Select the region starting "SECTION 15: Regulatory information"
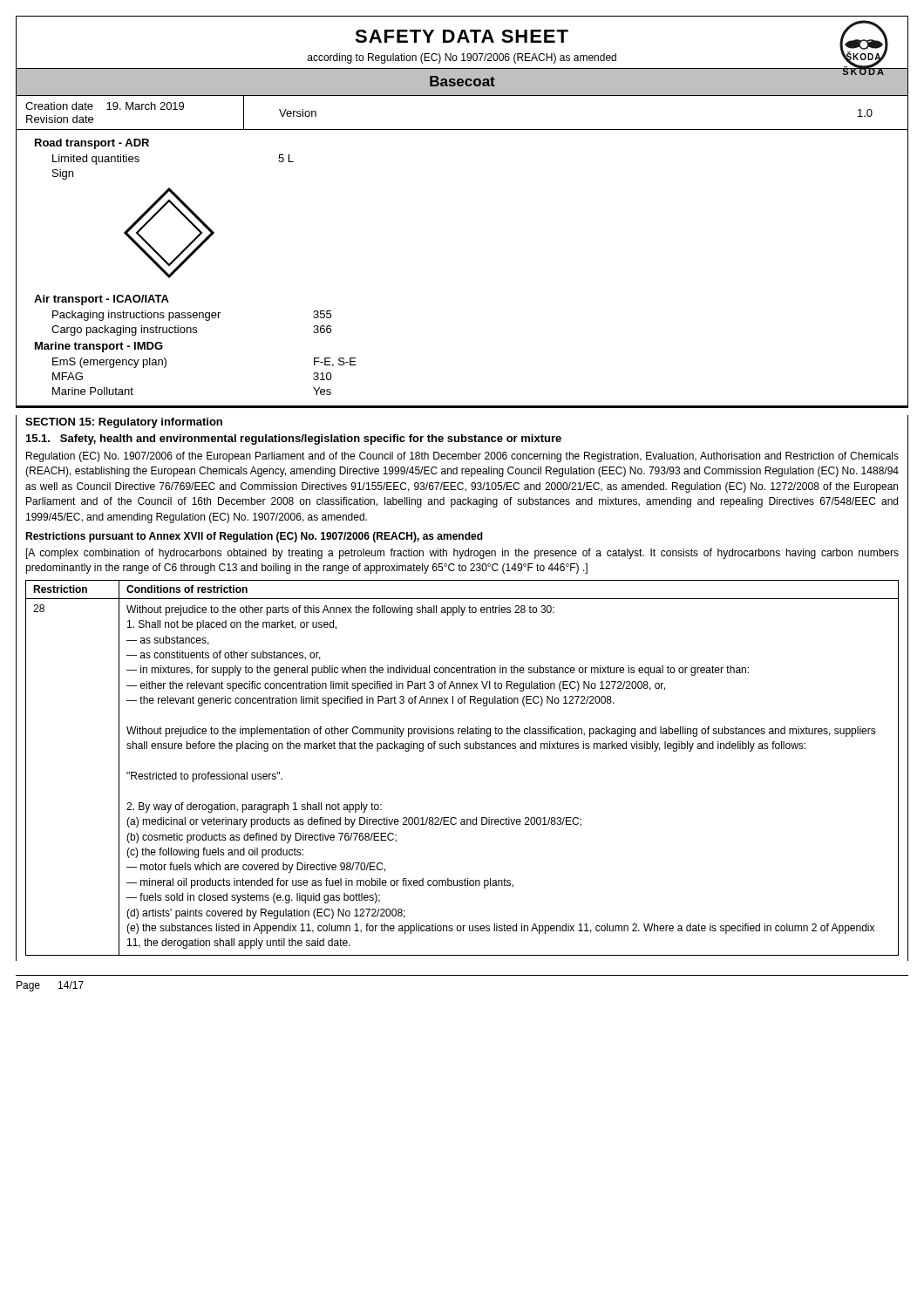 [x=124, y=422]
